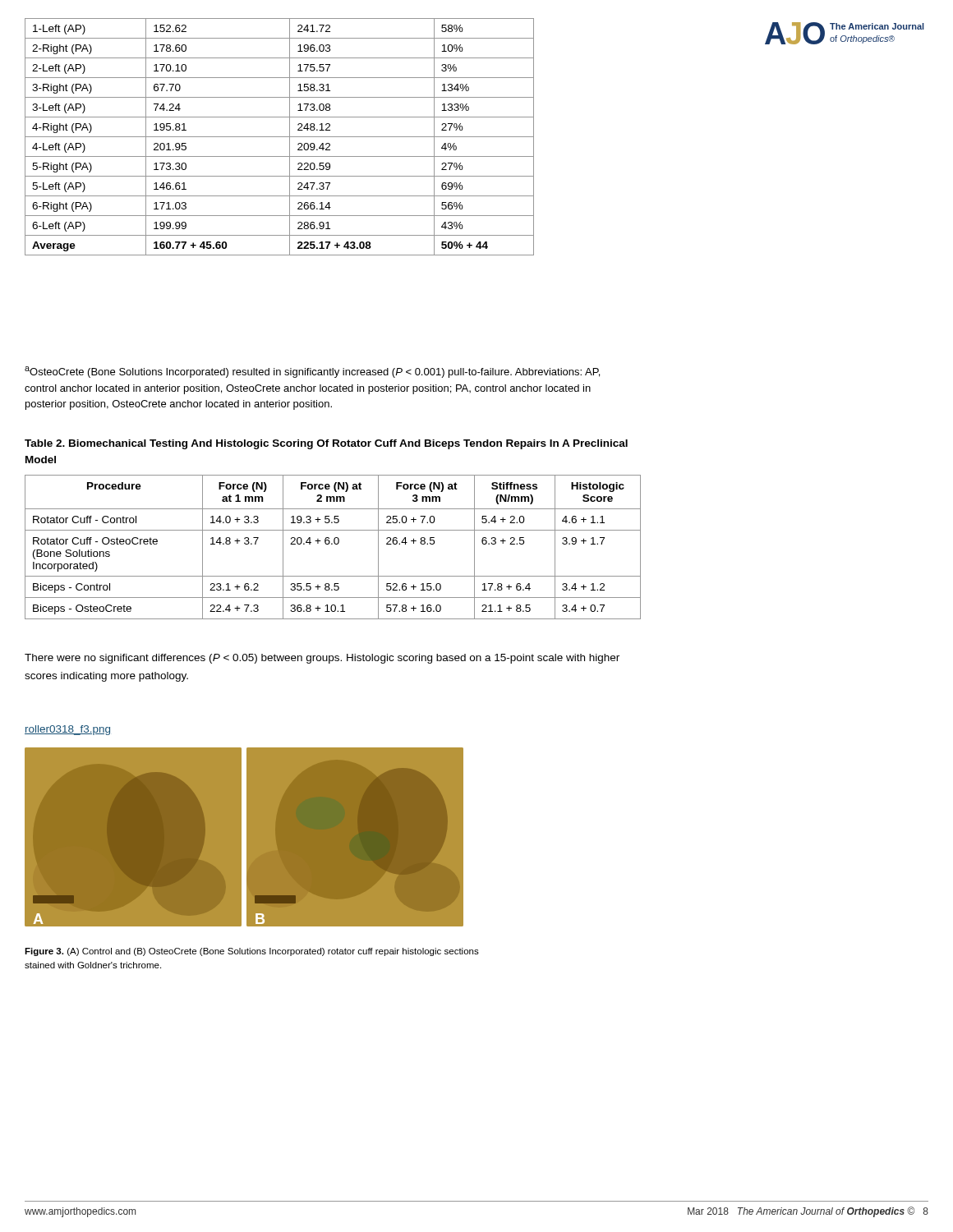Viewport: 953px width, 1232px height.
Task: Find the caption on this page that starts "Table 2. Biomechanical"
Action: 326,451
